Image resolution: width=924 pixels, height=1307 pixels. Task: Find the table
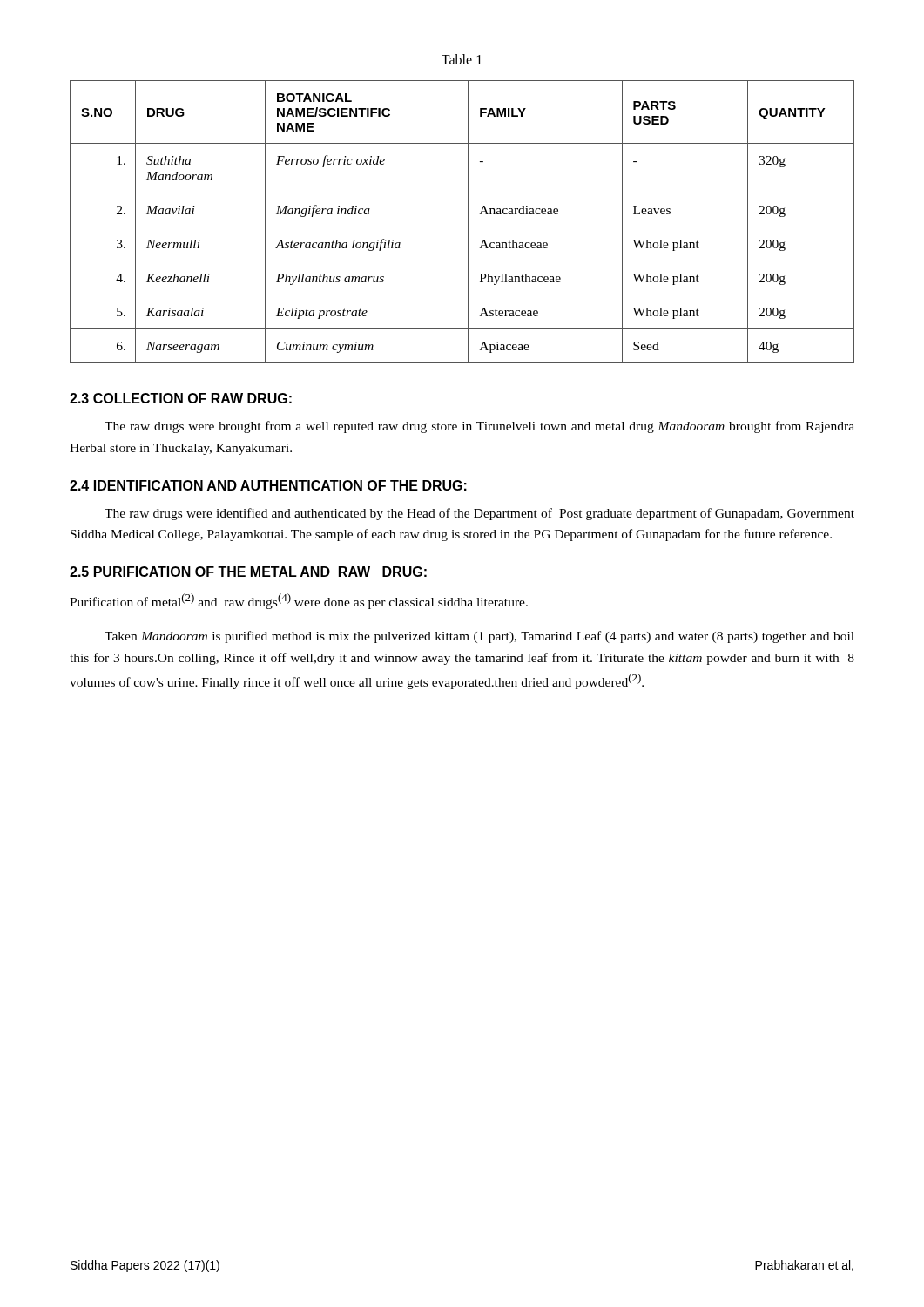click(462, 222)
